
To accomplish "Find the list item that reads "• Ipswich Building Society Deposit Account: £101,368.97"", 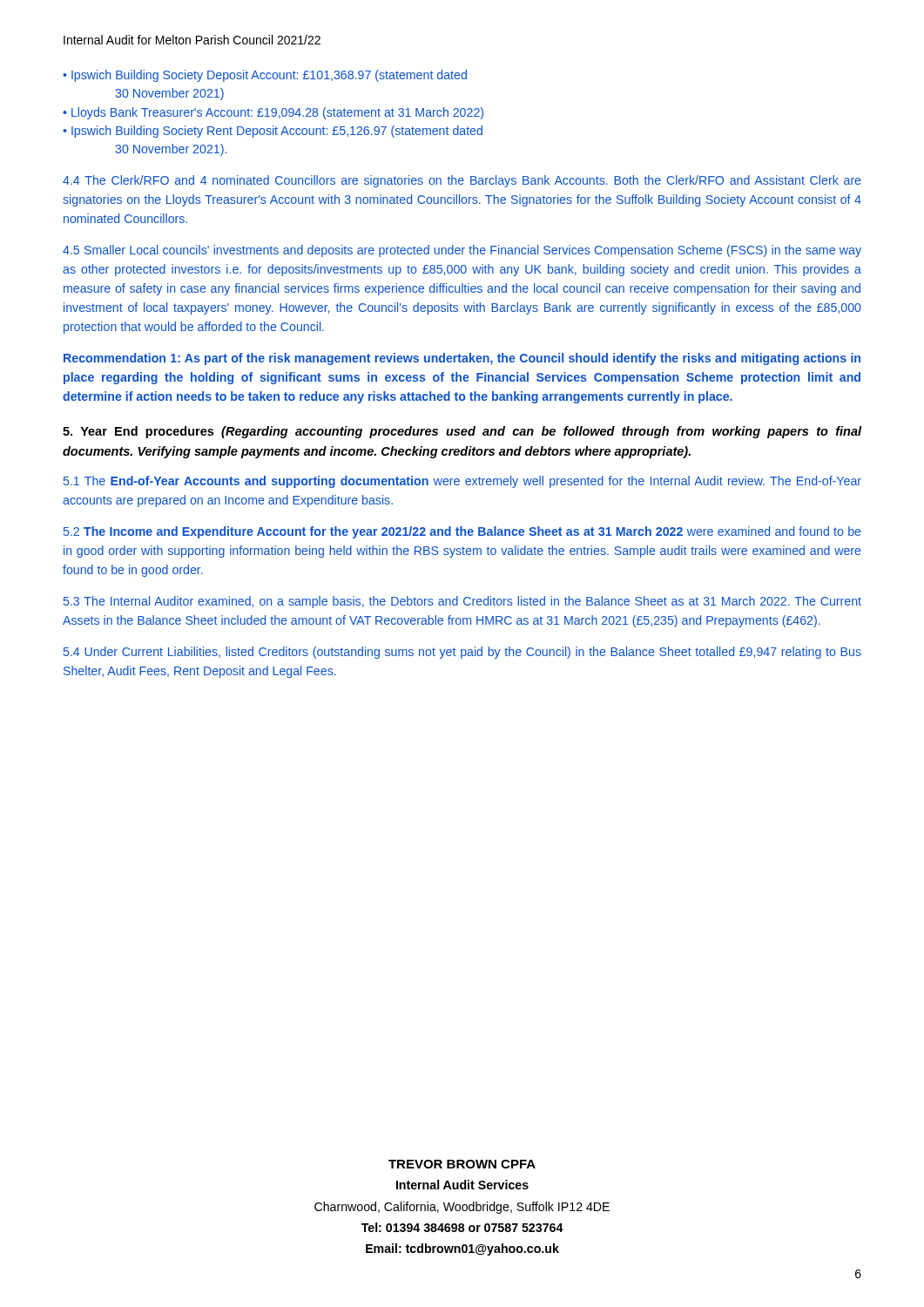I will click(x=462, y=86).
